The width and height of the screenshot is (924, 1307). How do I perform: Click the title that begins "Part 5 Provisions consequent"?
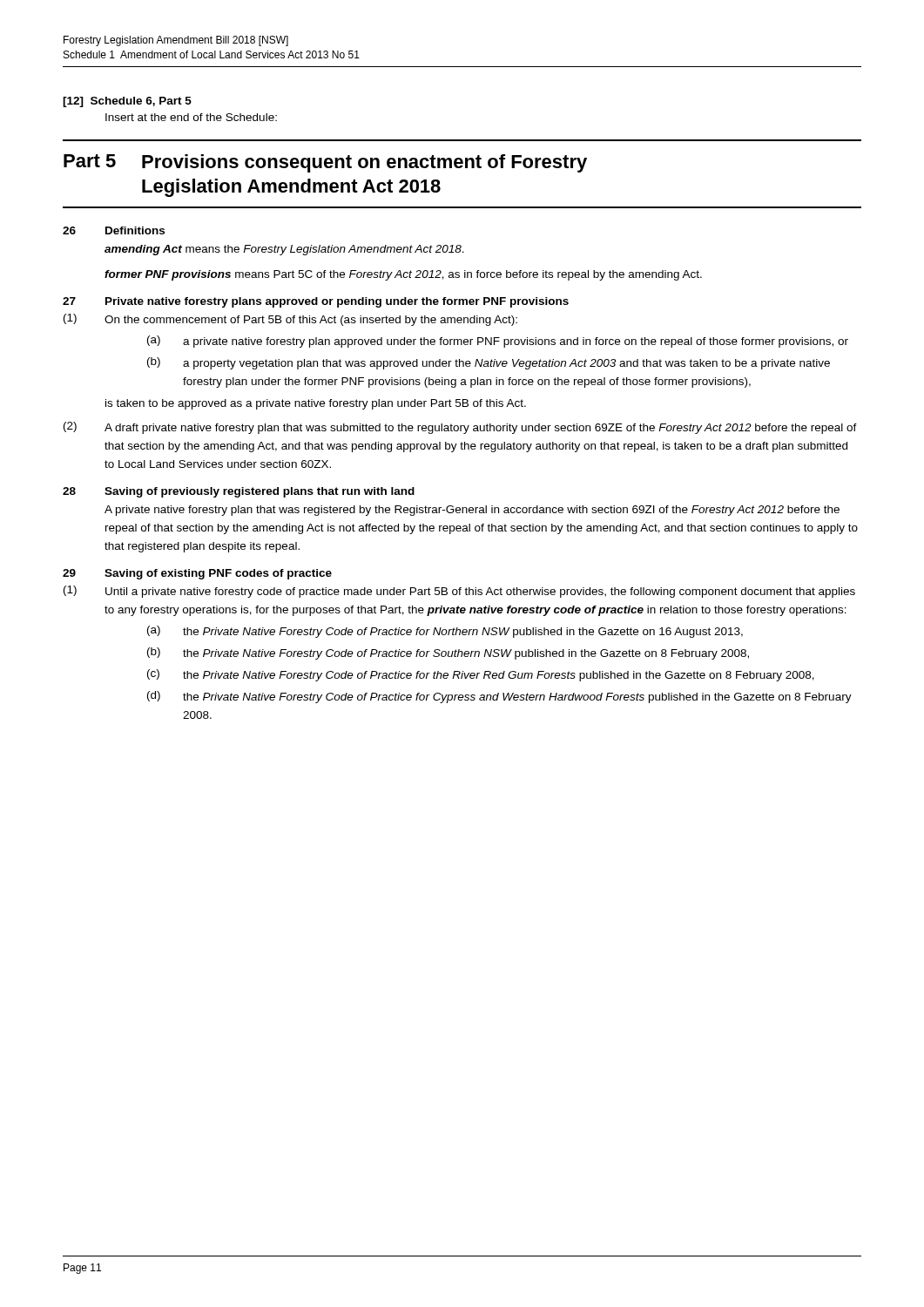click(x=325, y=174)
